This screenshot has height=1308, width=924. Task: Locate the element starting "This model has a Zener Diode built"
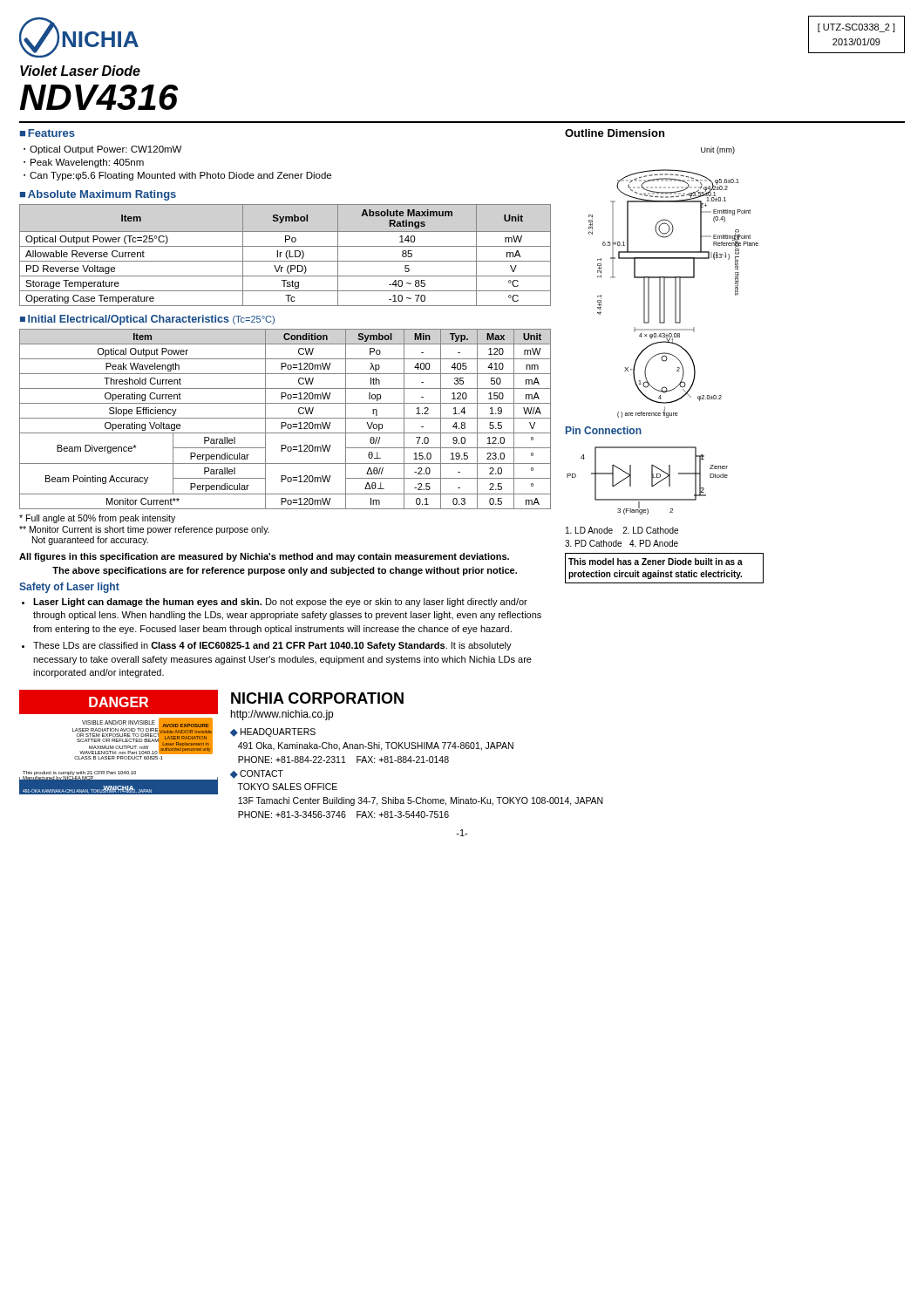pyautogui.click(x=655, y=568)
